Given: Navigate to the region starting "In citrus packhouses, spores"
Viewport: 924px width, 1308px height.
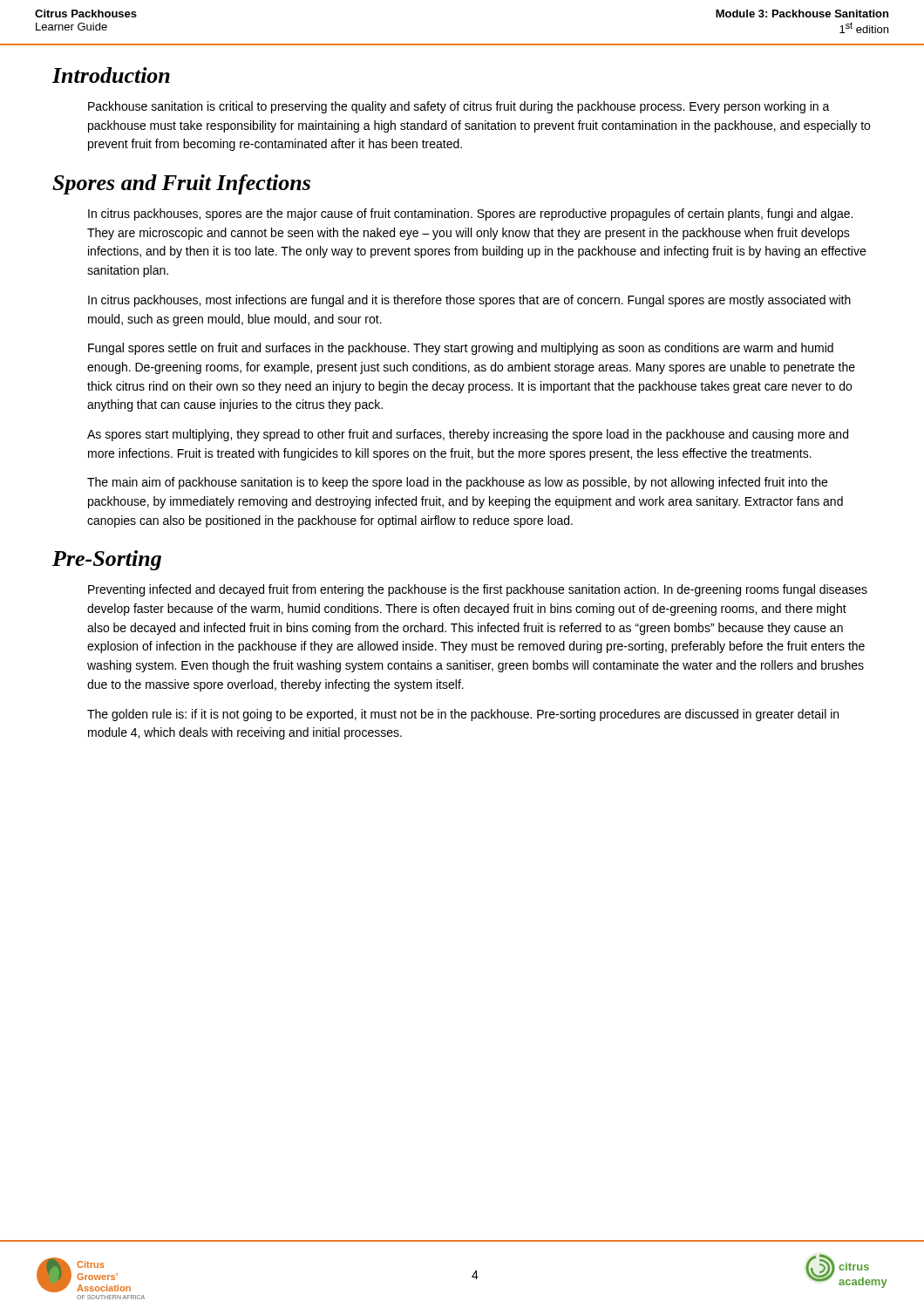Looking at the screenshot, I should pyautogui.click(x=477, y=242).
